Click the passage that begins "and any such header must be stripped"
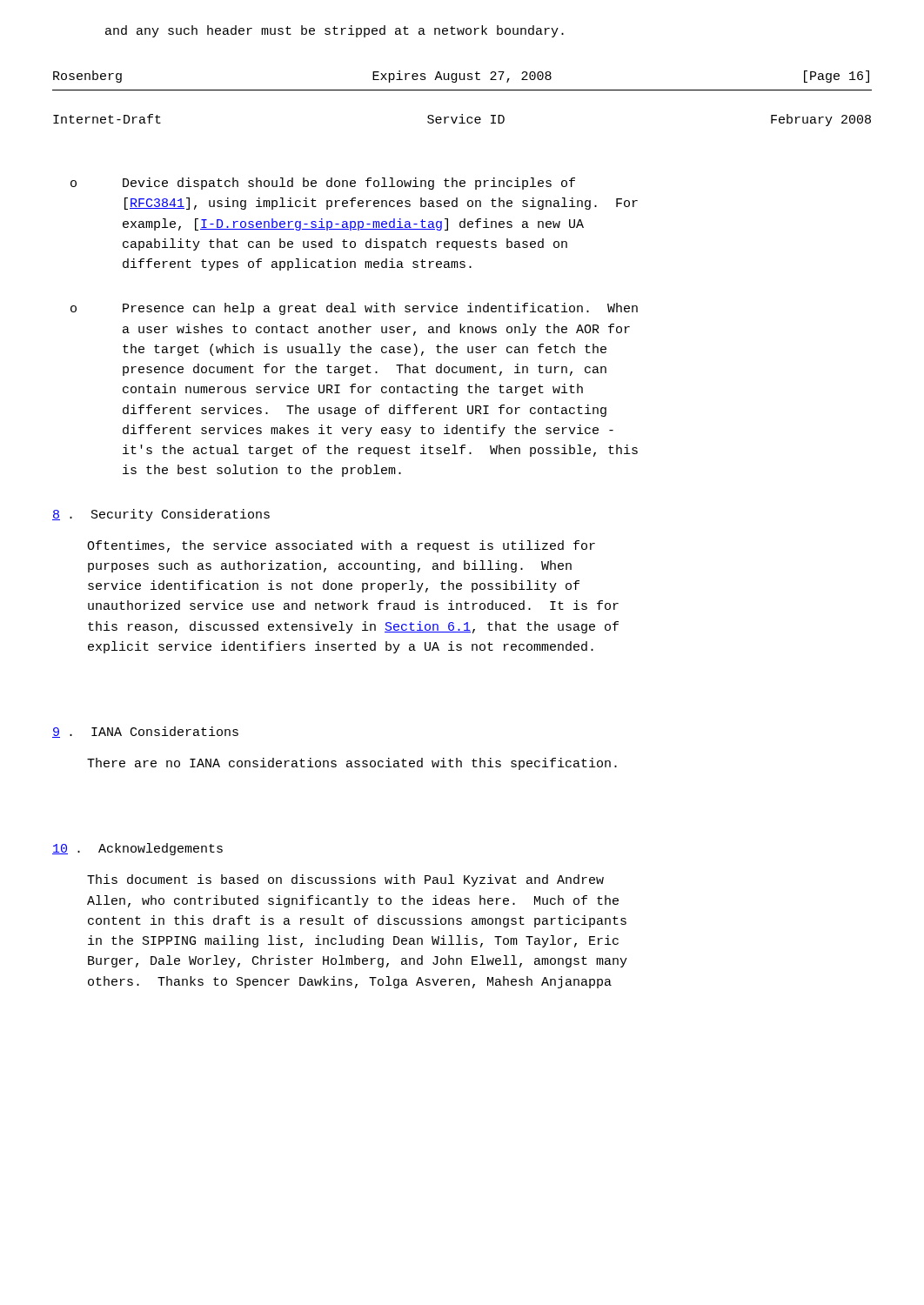 point(335,32)
